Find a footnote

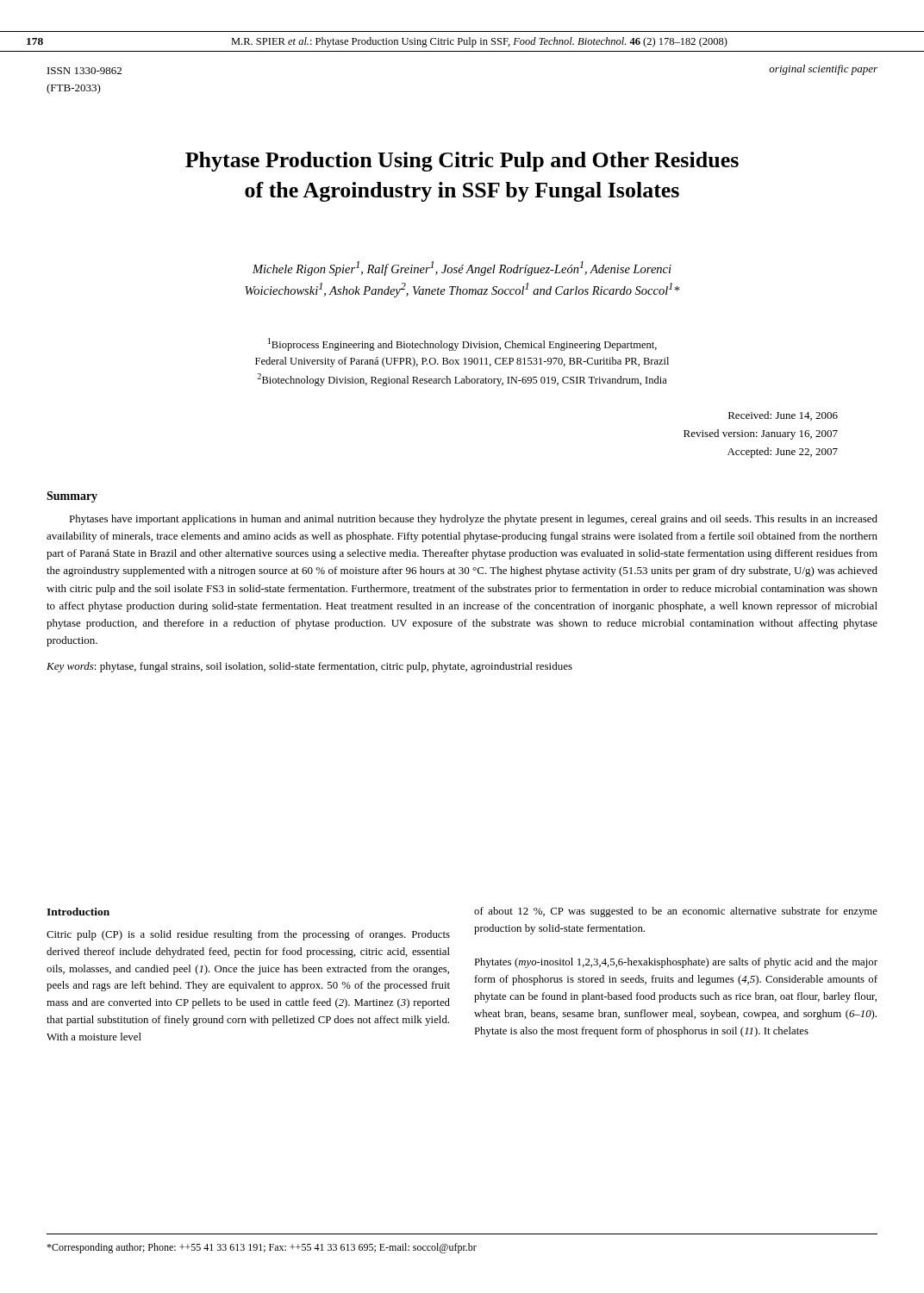tap(261, 1247)
